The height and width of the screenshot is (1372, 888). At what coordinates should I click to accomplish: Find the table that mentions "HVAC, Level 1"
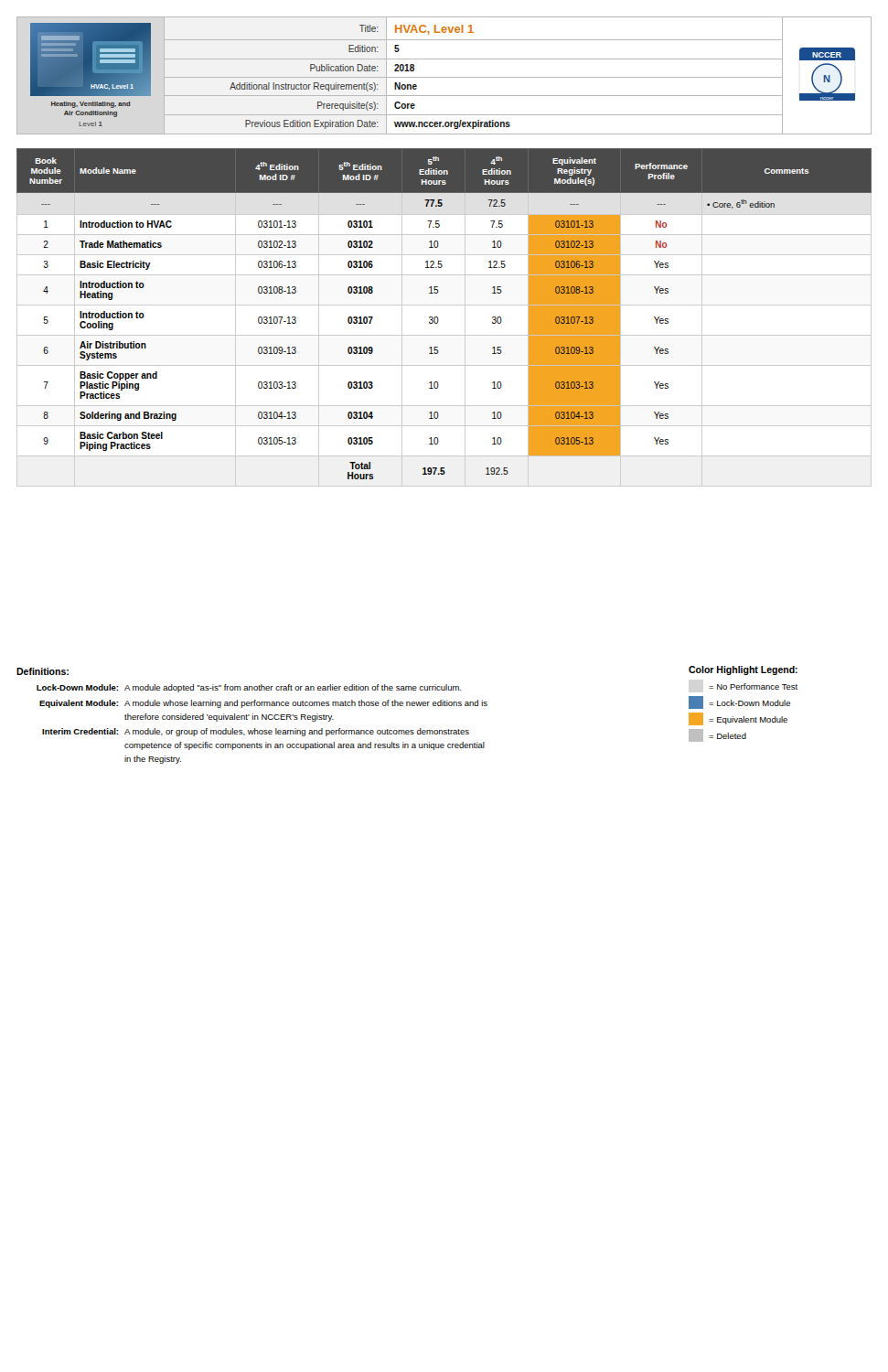click(444, 75)
